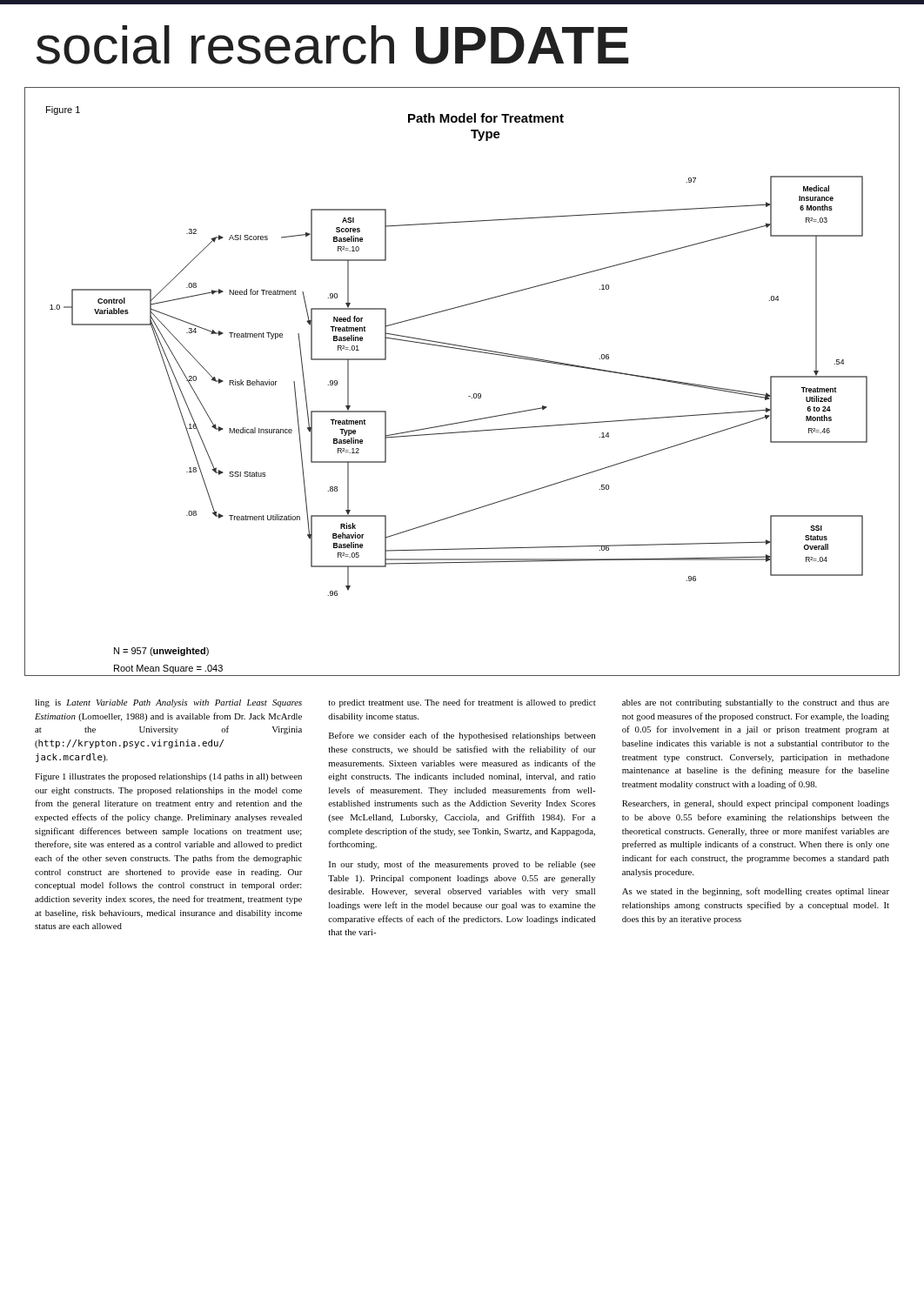
Task: Select the flowchart
Action: [462, 383]
